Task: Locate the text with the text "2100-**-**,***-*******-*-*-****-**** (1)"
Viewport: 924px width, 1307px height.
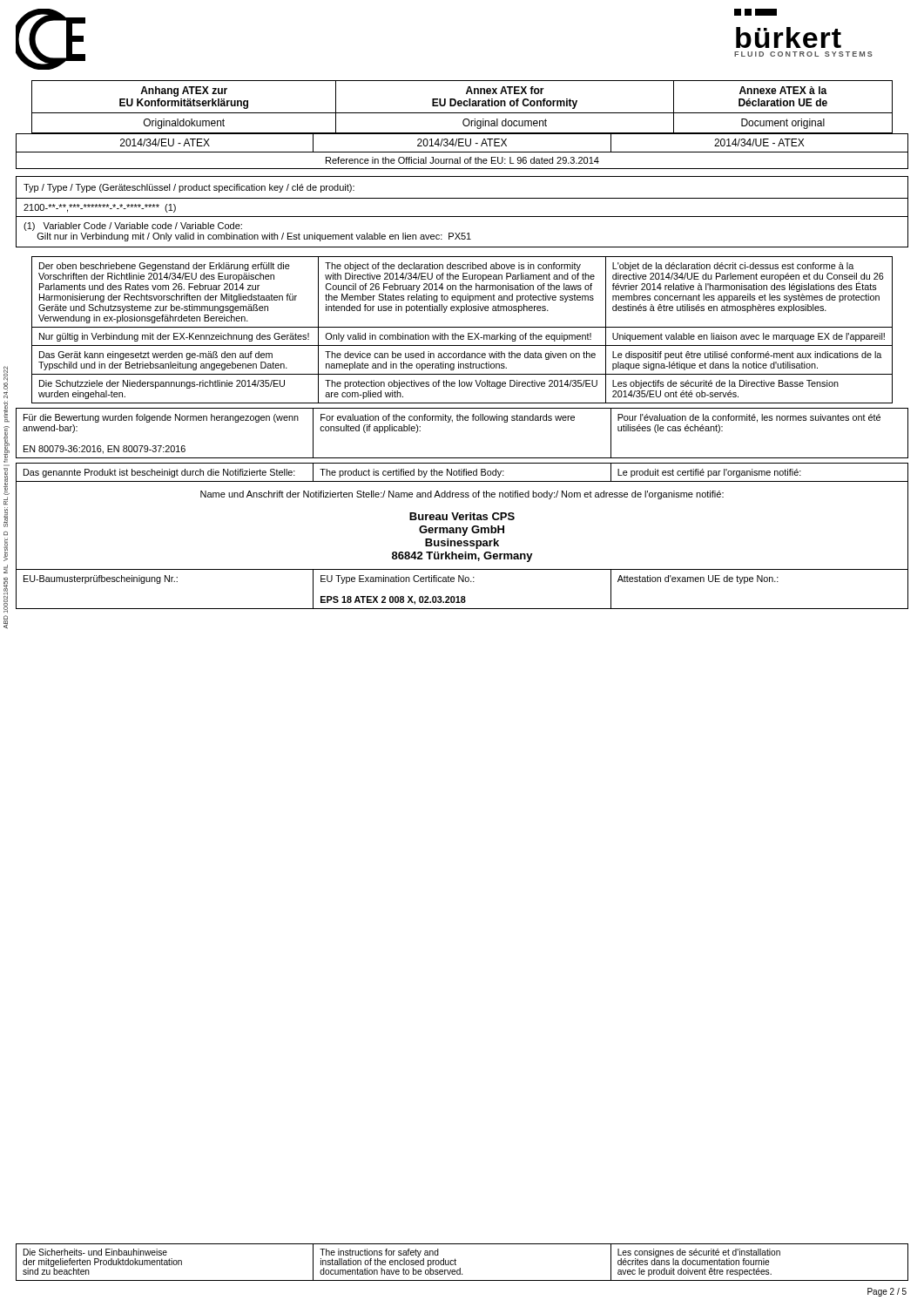Action: coord(100,207)
